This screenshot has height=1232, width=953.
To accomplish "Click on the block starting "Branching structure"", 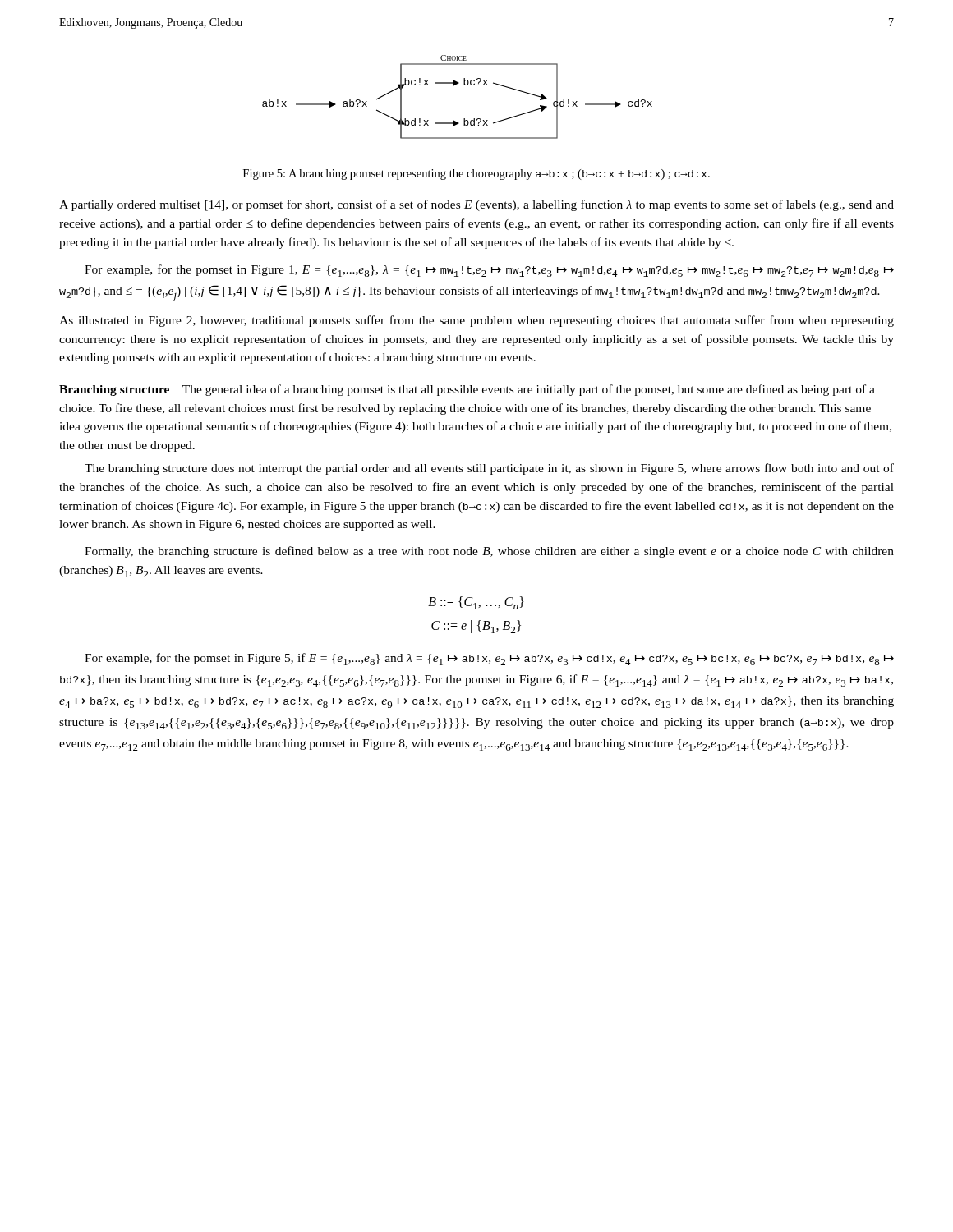I will click(x=114, y=389).
